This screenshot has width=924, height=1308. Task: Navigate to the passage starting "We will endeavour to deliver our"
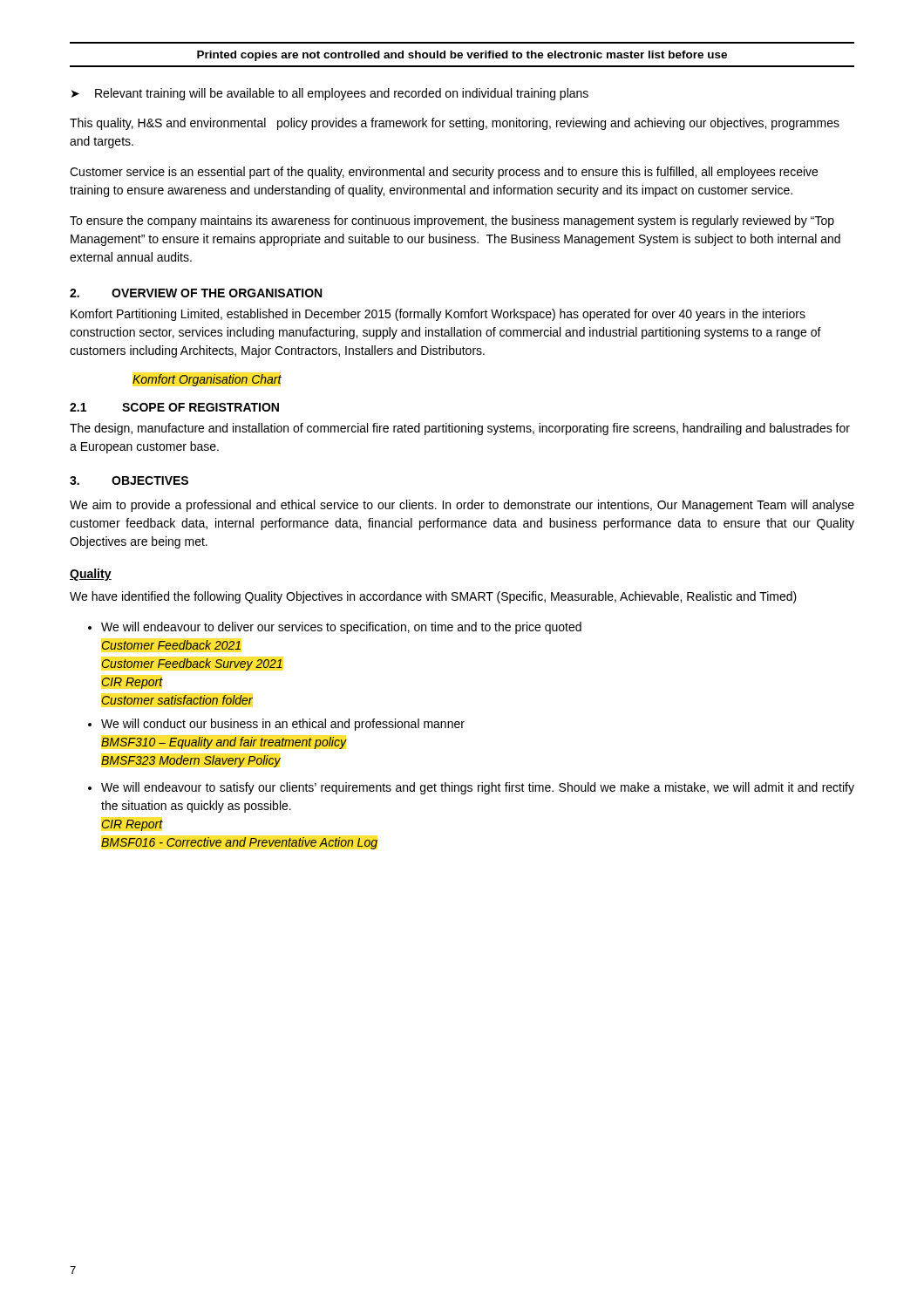(335, 628)
